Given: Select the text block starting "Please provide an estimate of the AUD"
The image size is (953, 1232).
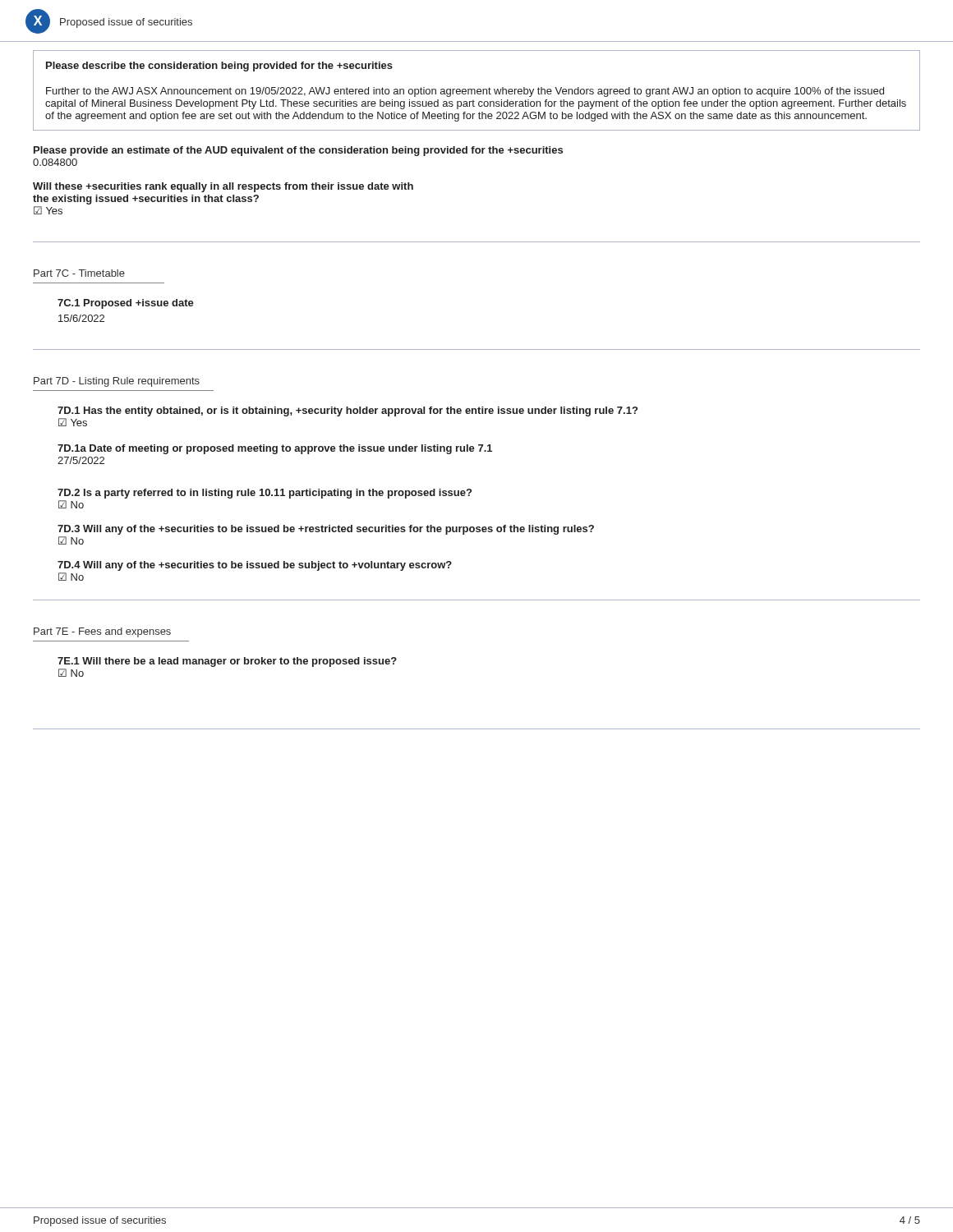Looking at the screenshot, I should (x=298, y=156).
